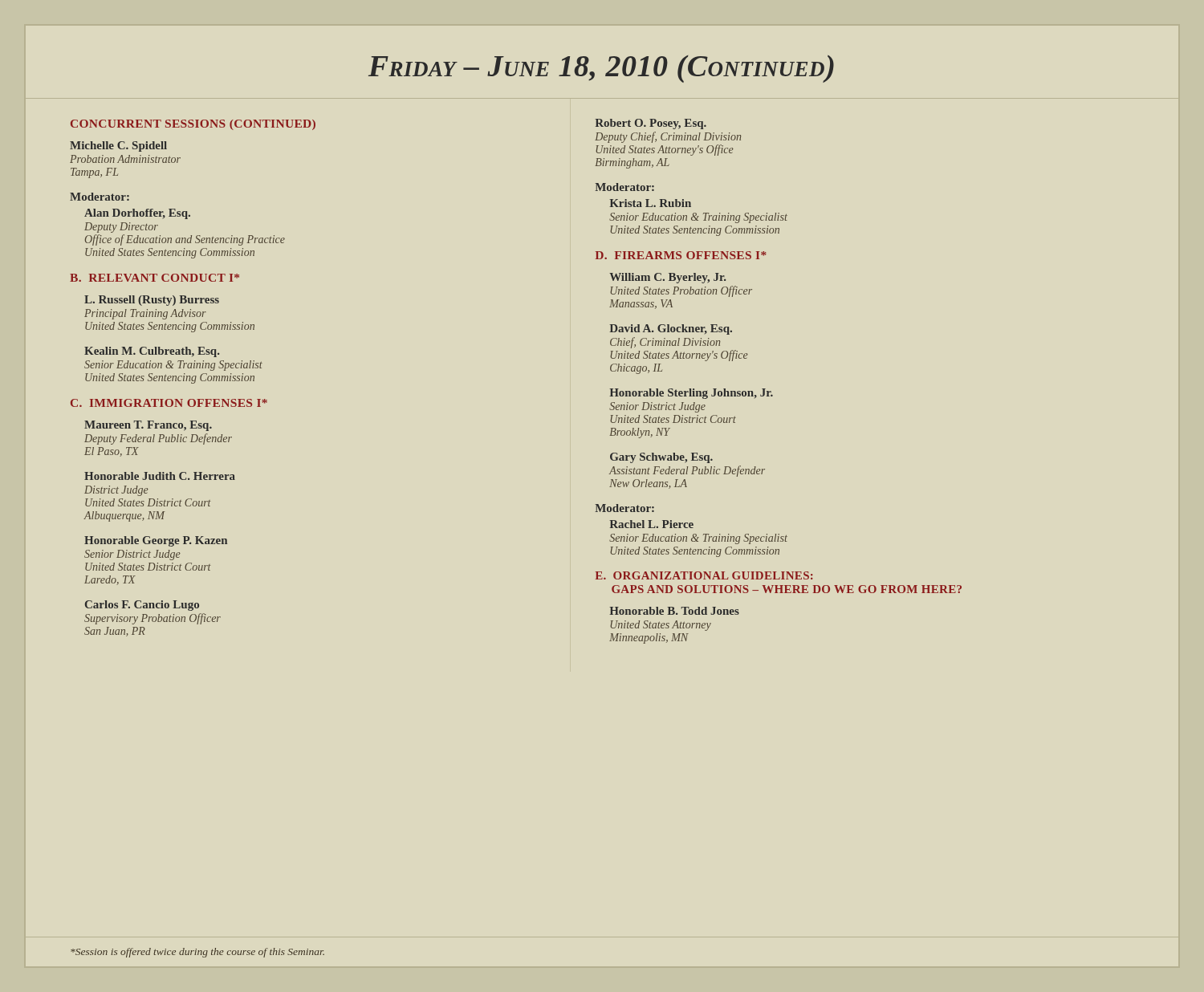1204x992 pixels.
Task: Point to the block starting "Carlos F. Cancio Lugo Supervisory Probation"
Action: pyautogui.click(x=142, y=606)
